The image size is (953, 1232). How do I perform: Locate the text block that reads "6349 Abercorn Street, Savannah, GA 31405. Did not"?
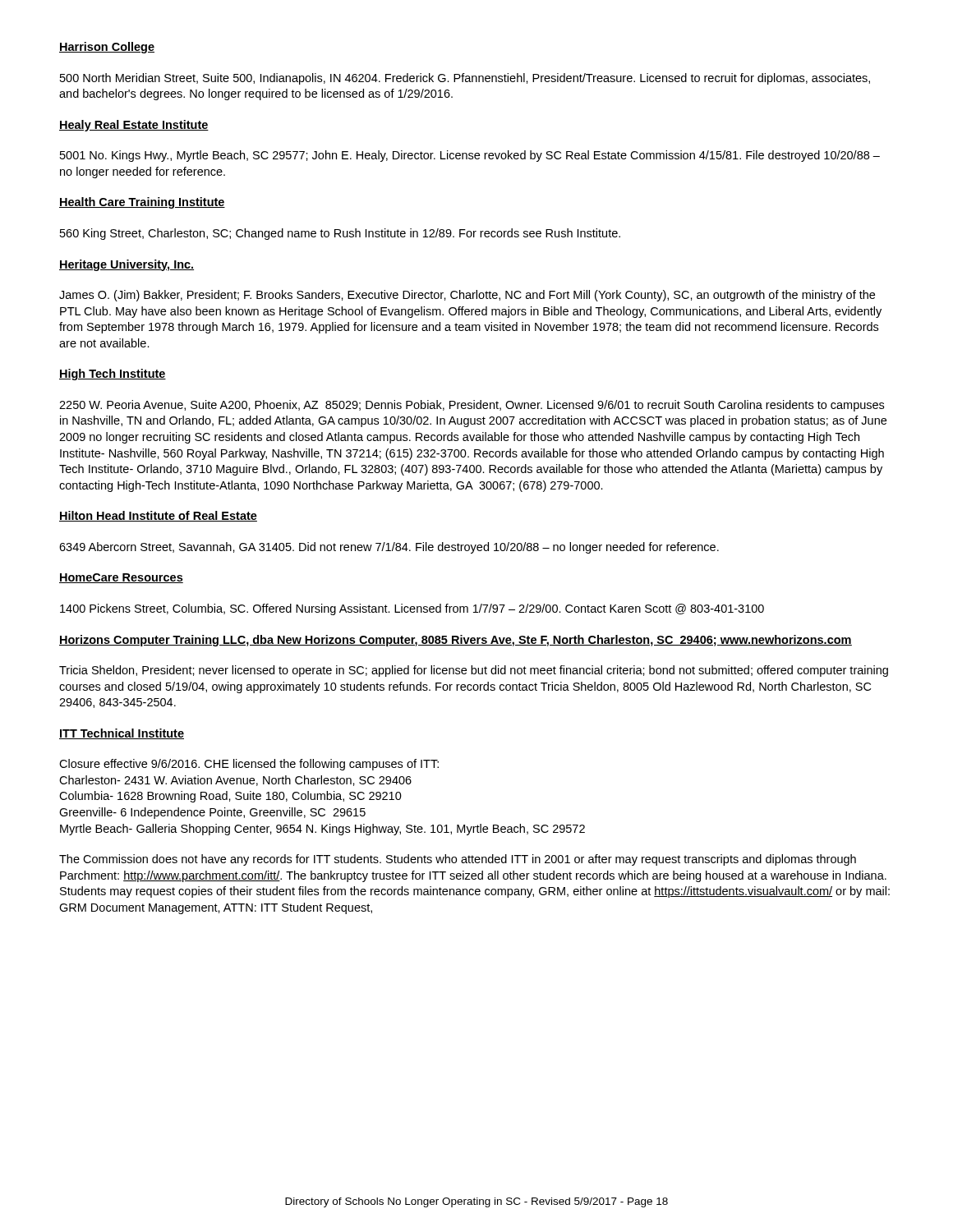click(x=476, y=548)
